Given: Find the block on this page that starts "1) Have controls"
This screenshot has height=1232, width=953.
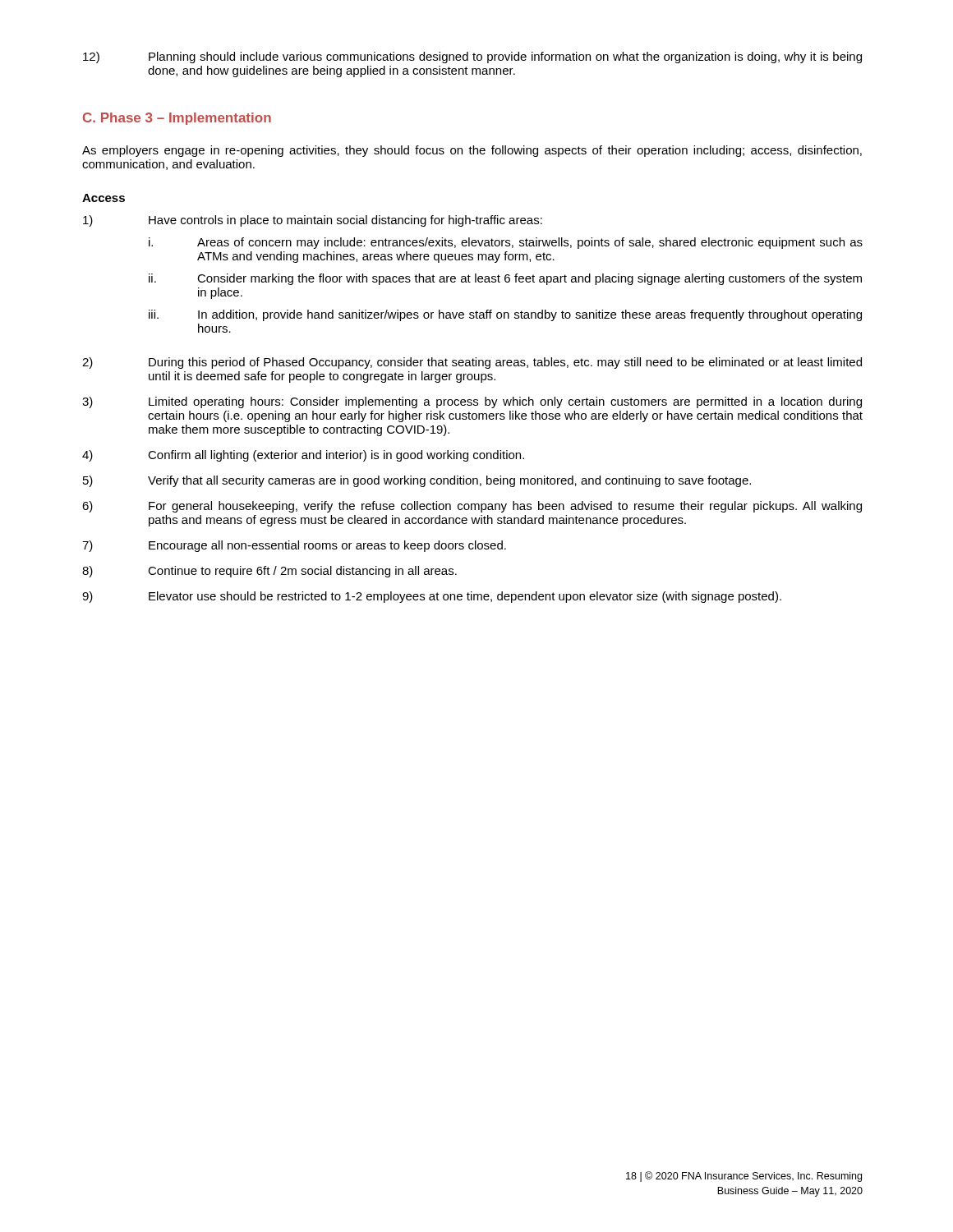Looking at the screenshot, I should coord(472,278).
